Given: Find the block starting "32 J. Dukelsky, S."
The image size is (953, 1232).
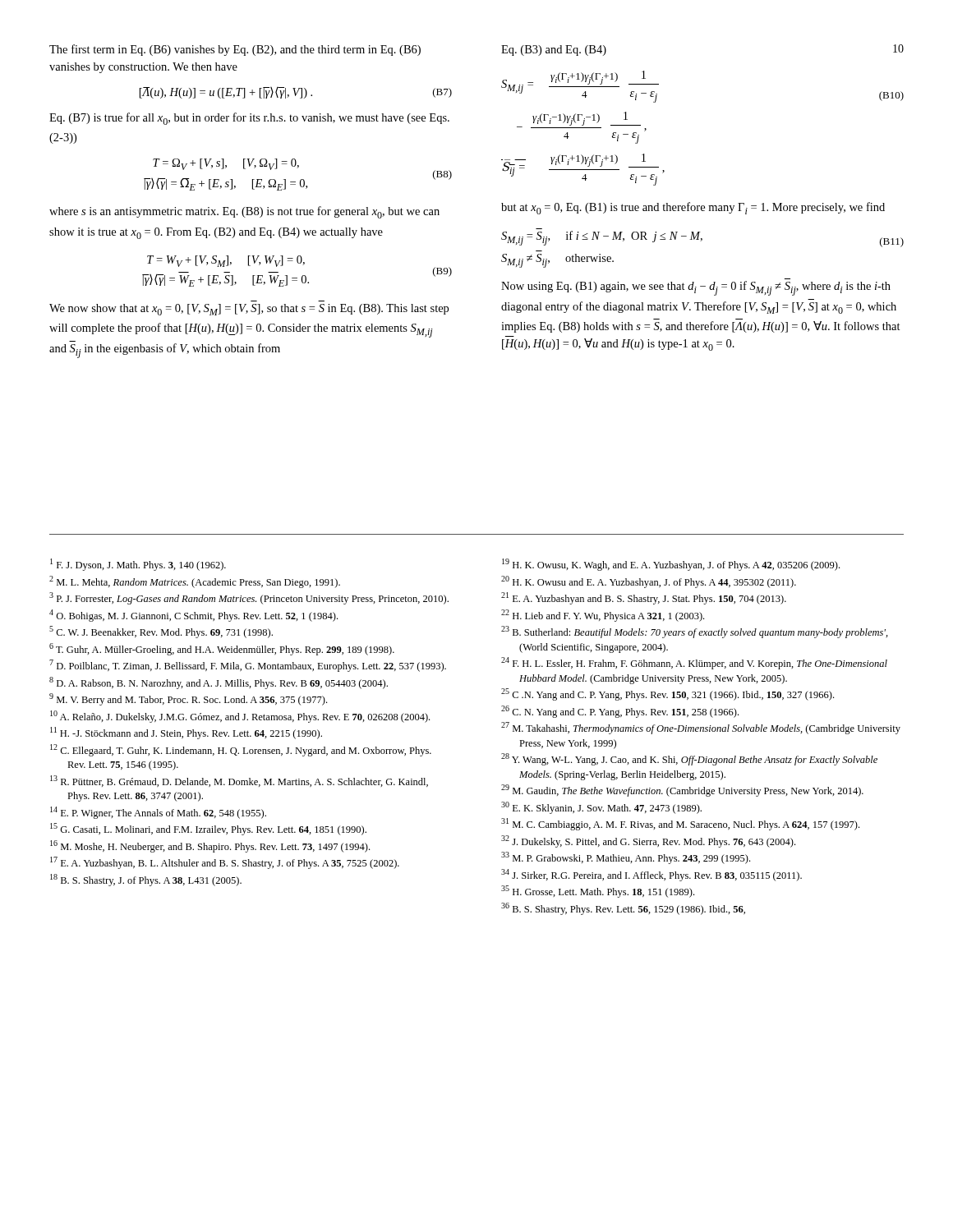Looking at the screenshot, I should point(649,841).
